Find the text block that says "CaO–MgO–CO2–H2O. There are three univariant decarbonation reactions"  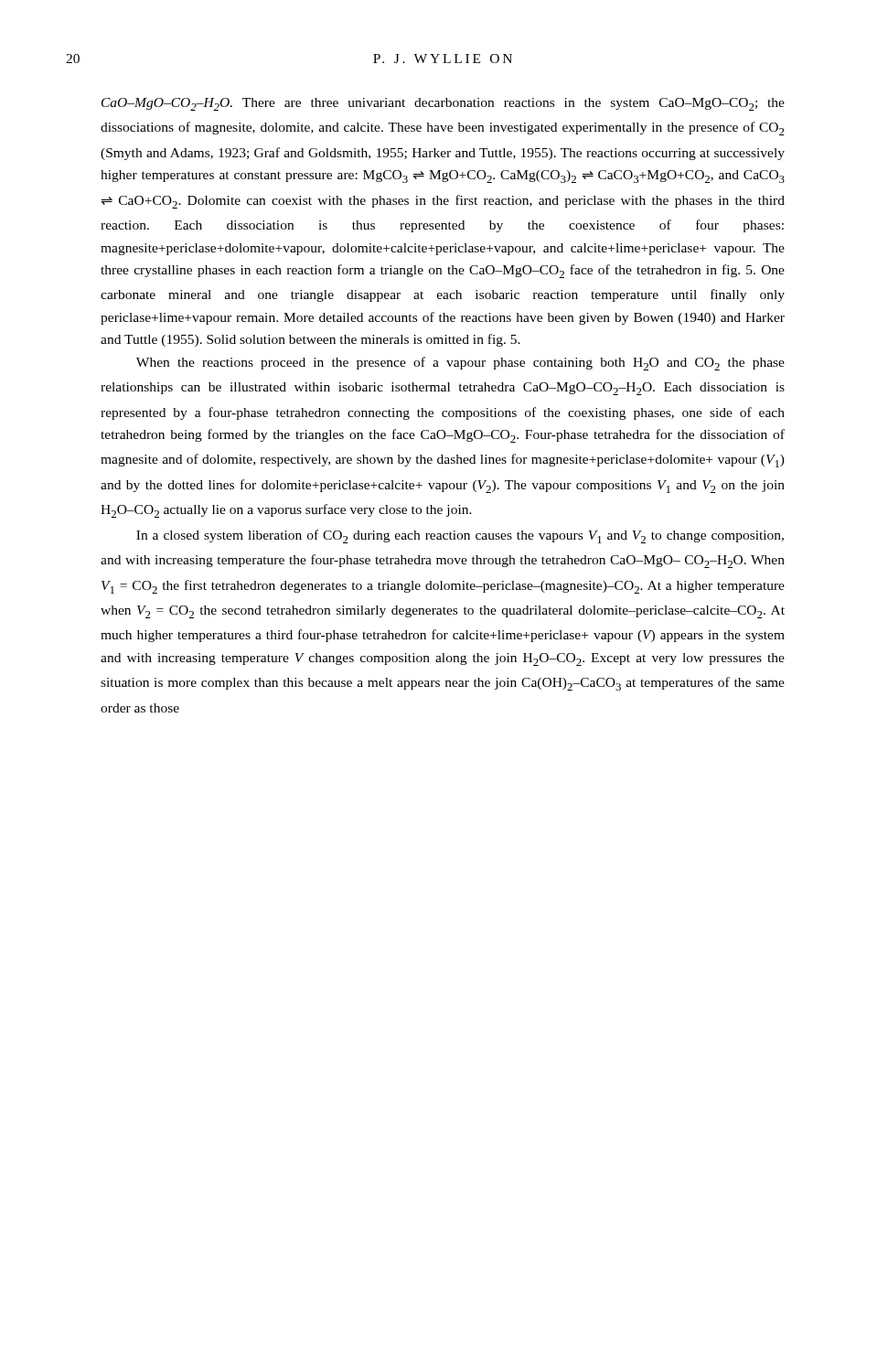pos(443,221)
